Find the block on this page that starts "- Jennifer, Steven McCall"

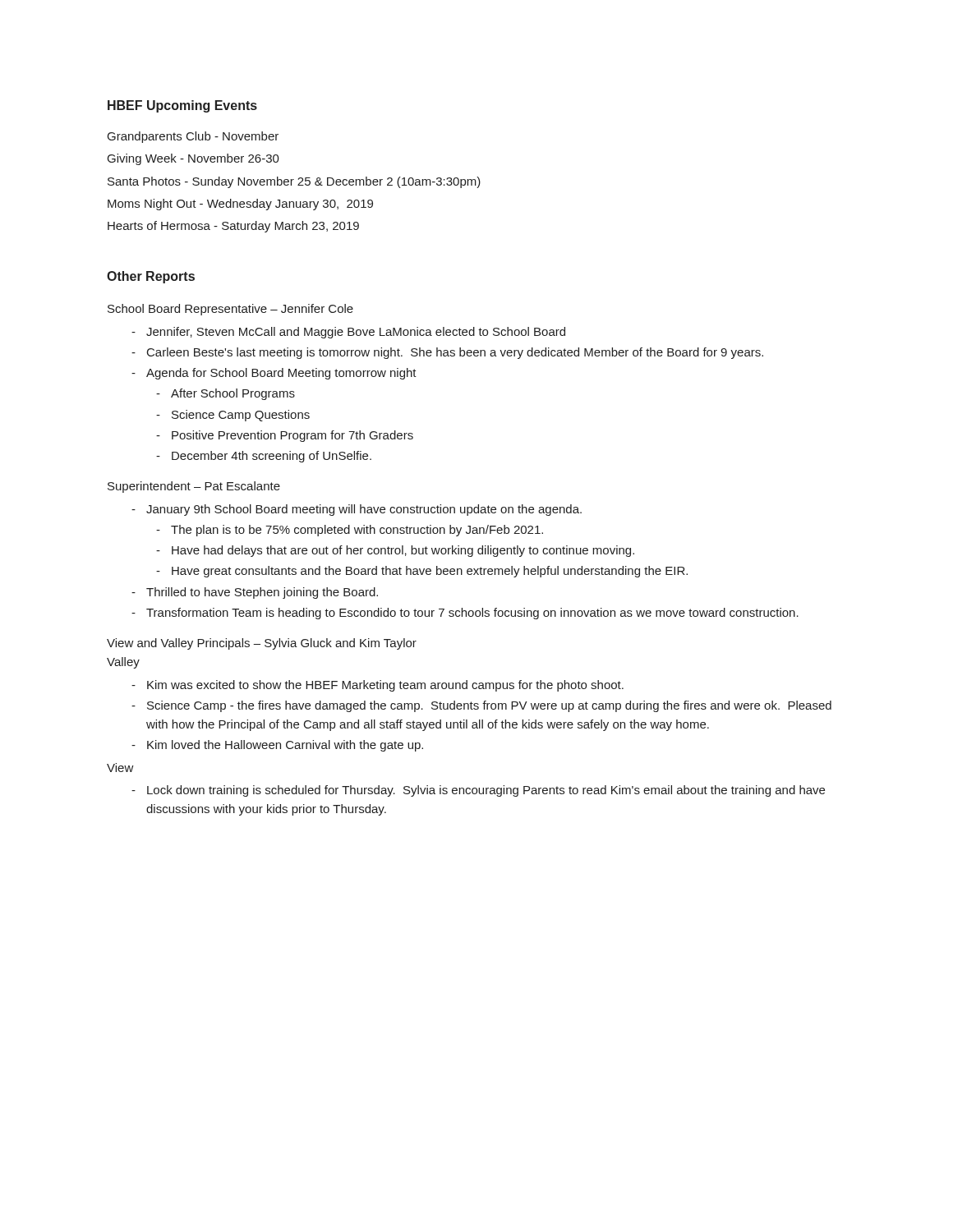[349, 331]
